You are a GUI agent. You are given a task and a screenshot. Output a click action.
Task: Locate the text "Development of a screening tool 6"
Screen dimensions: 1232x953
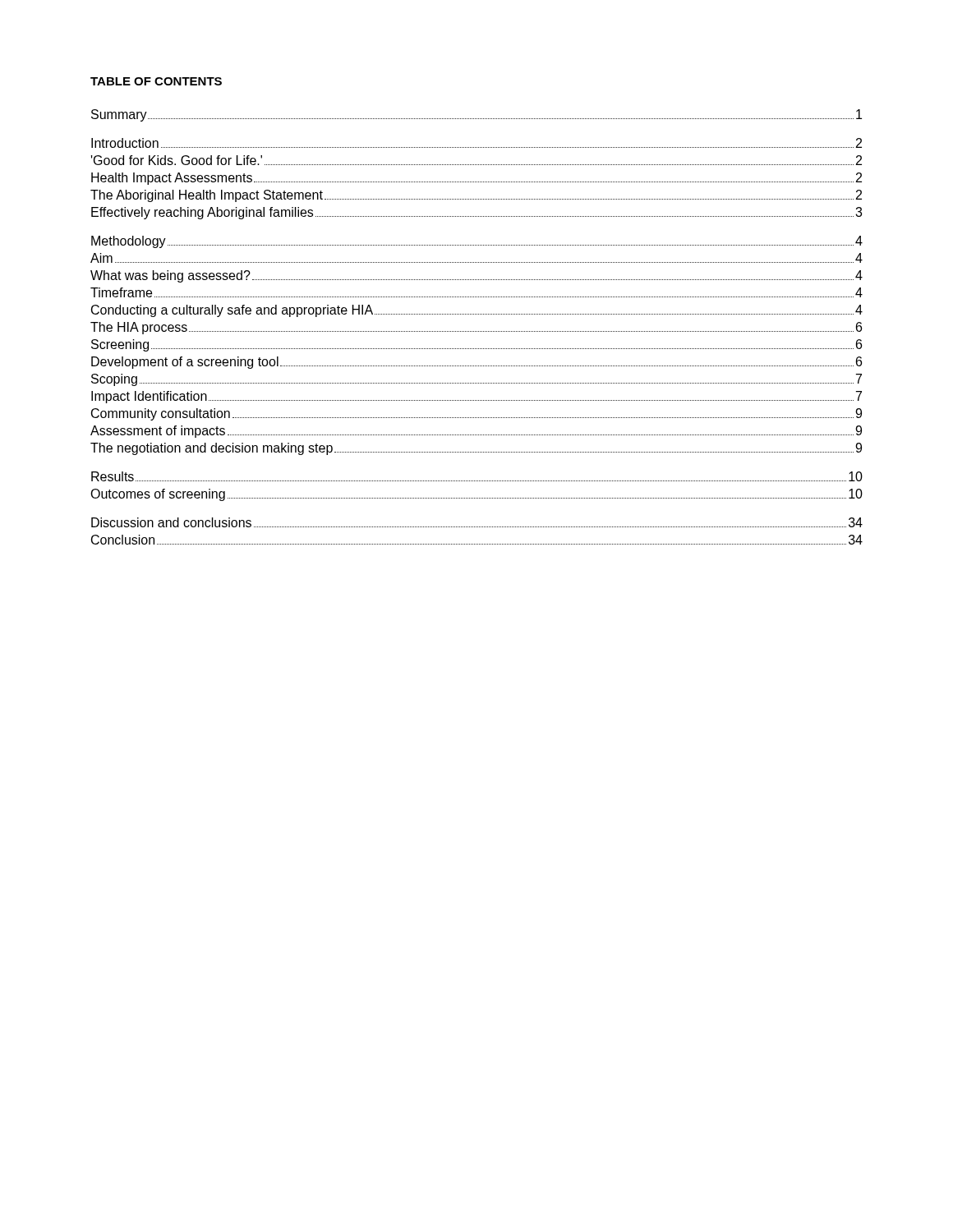476,362
